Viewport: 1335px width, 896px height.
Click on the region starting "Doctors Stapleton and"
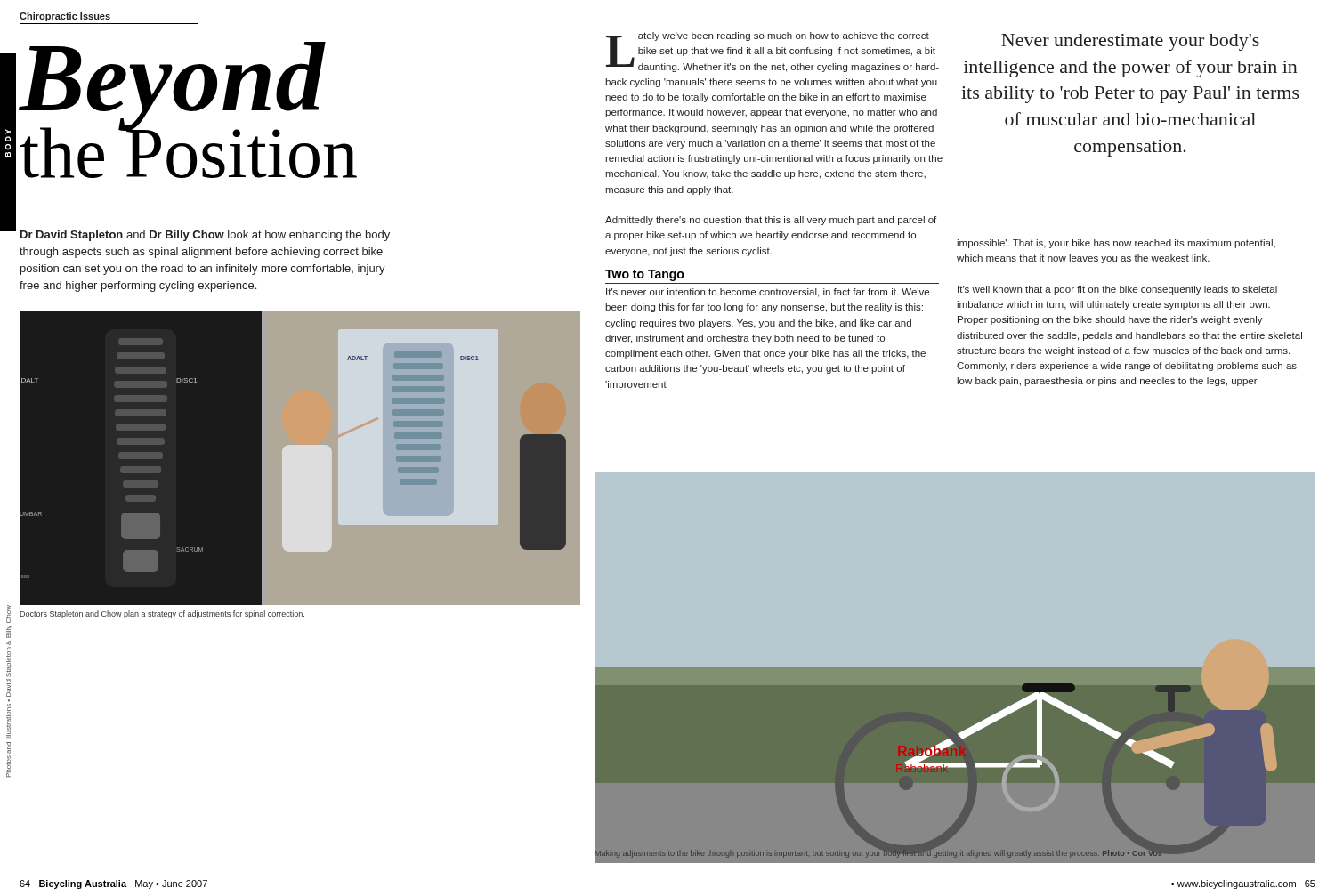point(162,614)
